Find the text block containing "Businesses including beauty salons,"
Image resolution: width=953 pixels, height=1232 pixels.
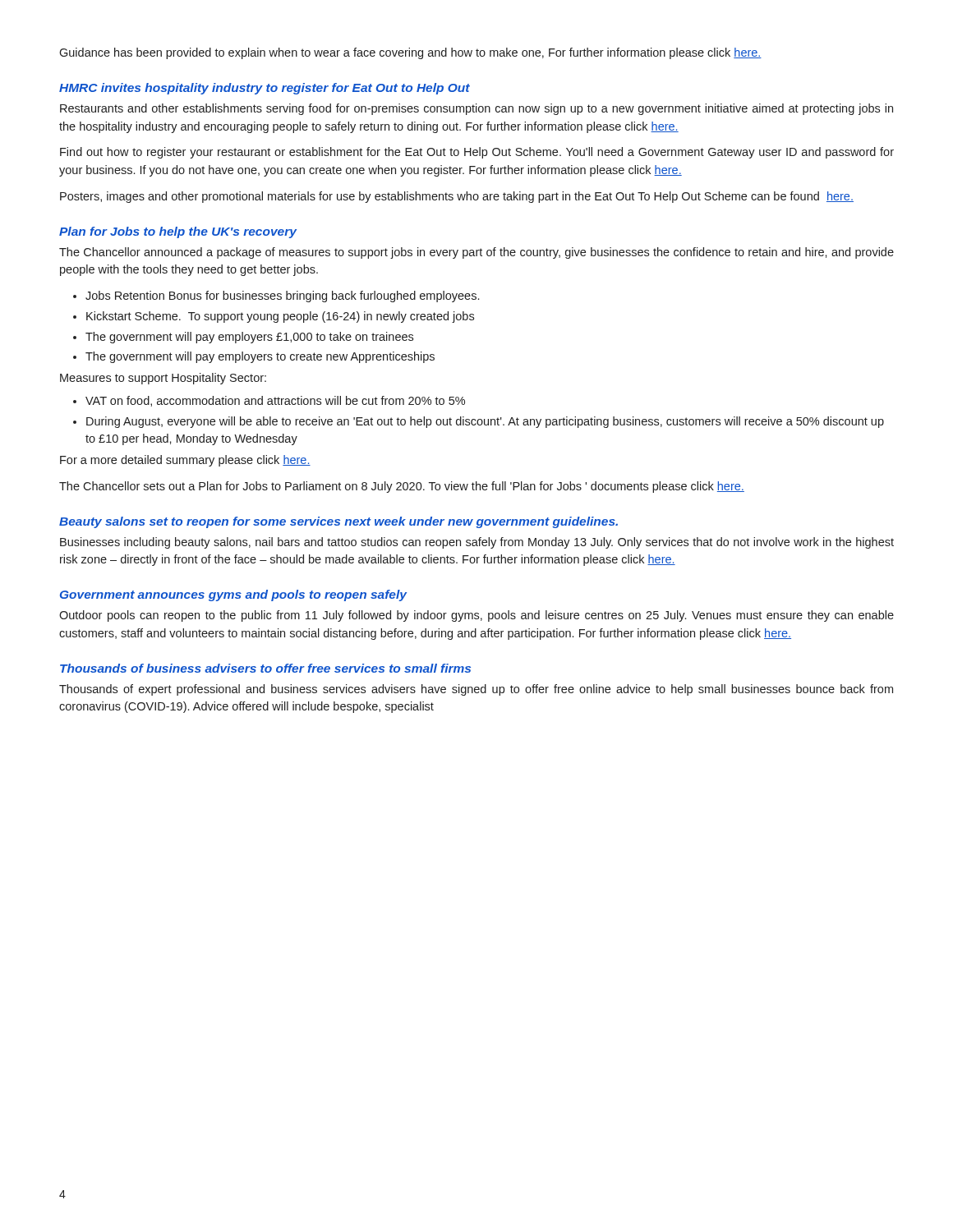pyautogui.click(x=476, y=551)
